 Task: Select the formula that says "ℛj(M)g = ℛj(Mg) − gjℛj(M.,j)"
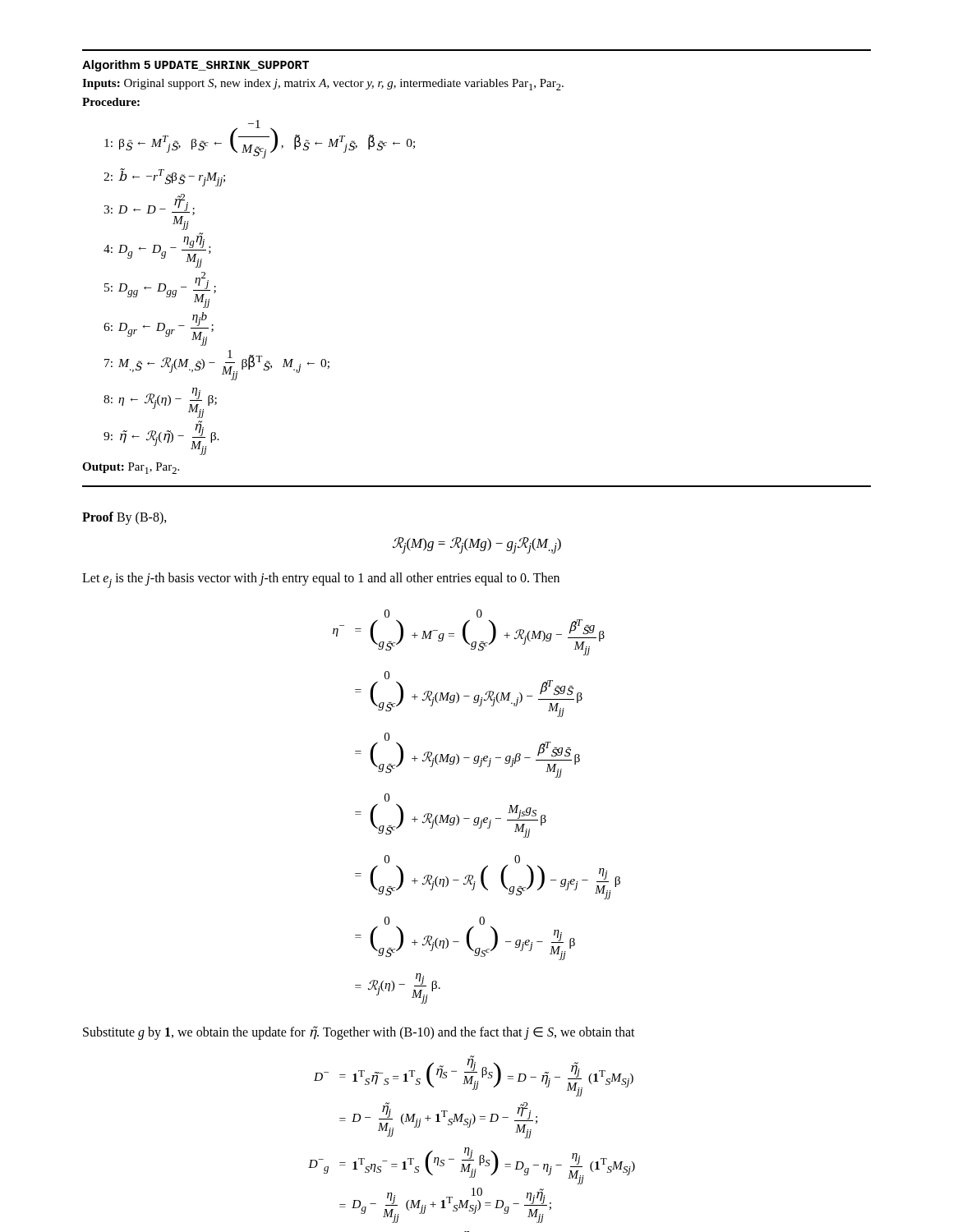pos(476,544)
